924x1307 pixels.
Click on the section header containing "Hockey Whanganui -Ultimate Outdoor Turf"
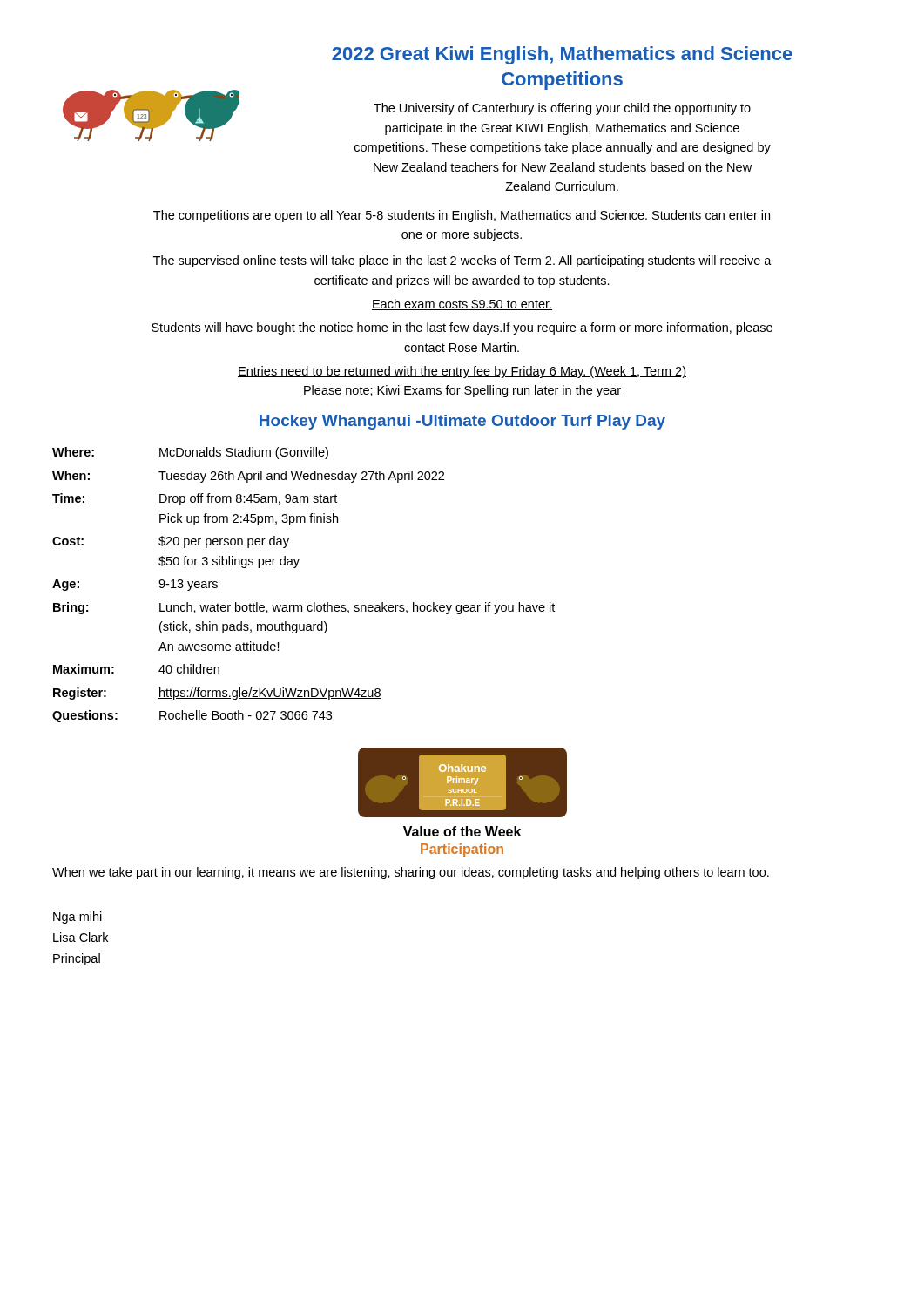pos(462,421)
